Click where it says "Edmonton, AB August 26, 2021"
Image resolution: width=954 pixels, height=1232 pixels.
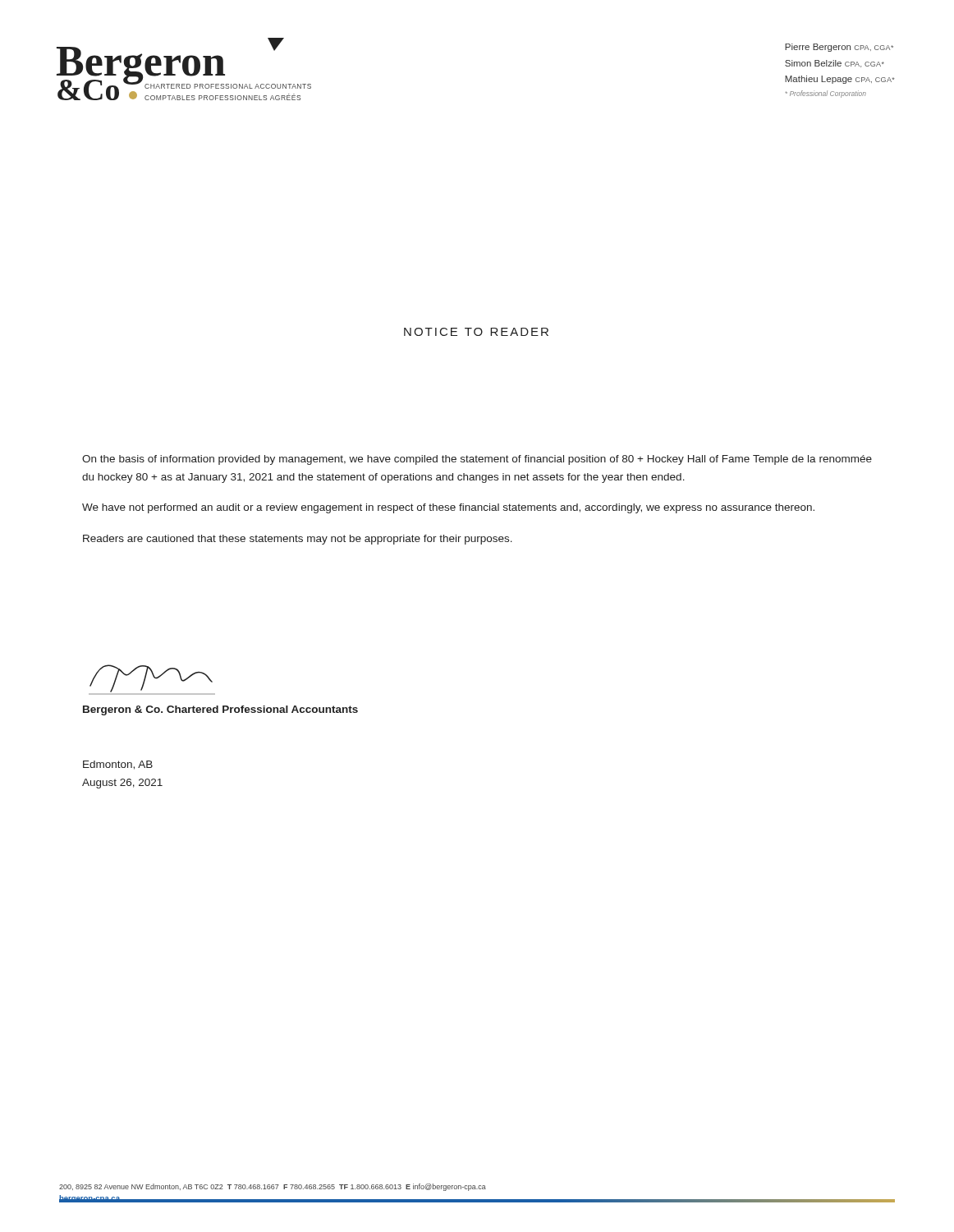[122, 773]
